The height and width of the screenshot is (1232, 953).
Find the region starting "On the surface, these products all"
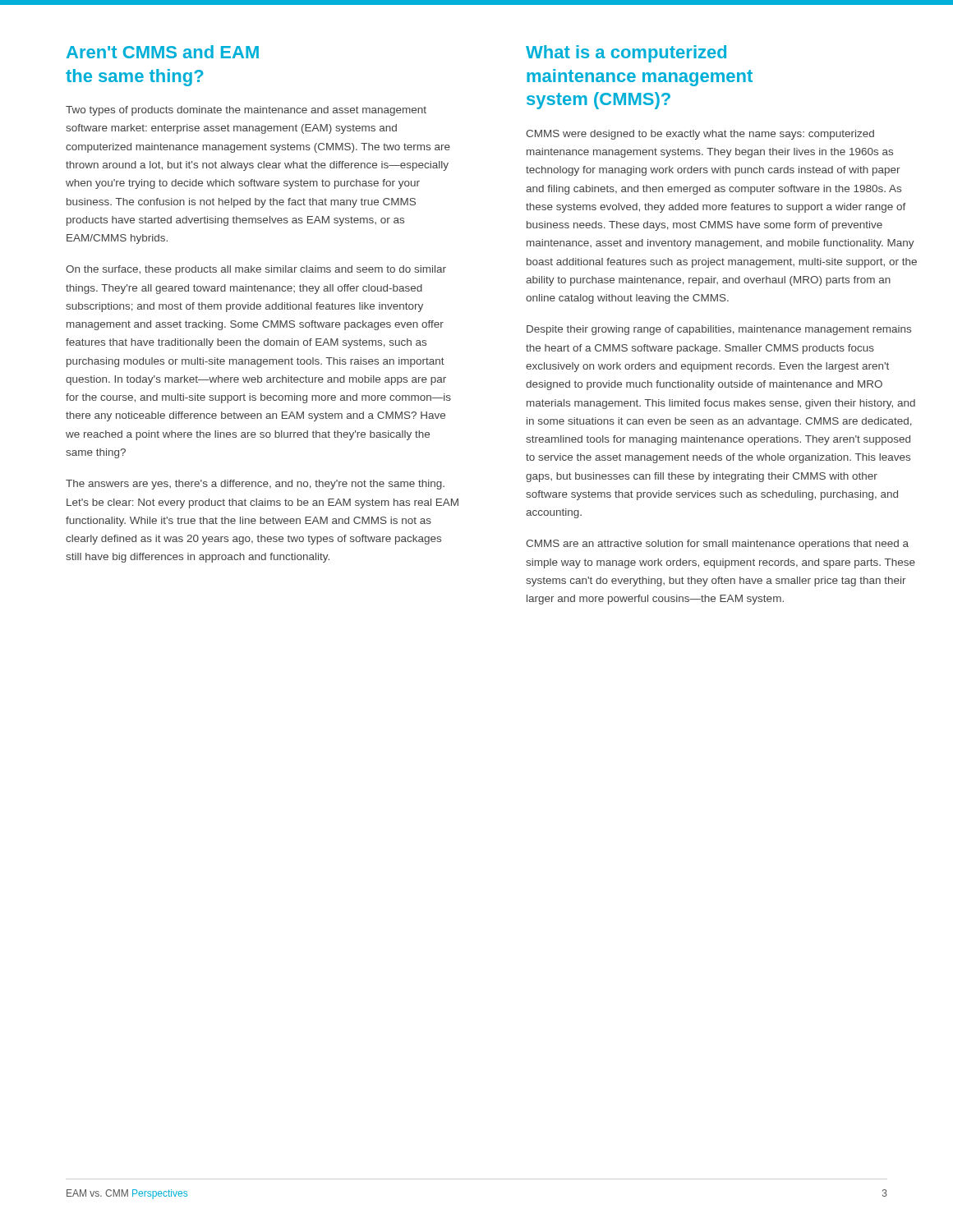[x=258, y=361]
